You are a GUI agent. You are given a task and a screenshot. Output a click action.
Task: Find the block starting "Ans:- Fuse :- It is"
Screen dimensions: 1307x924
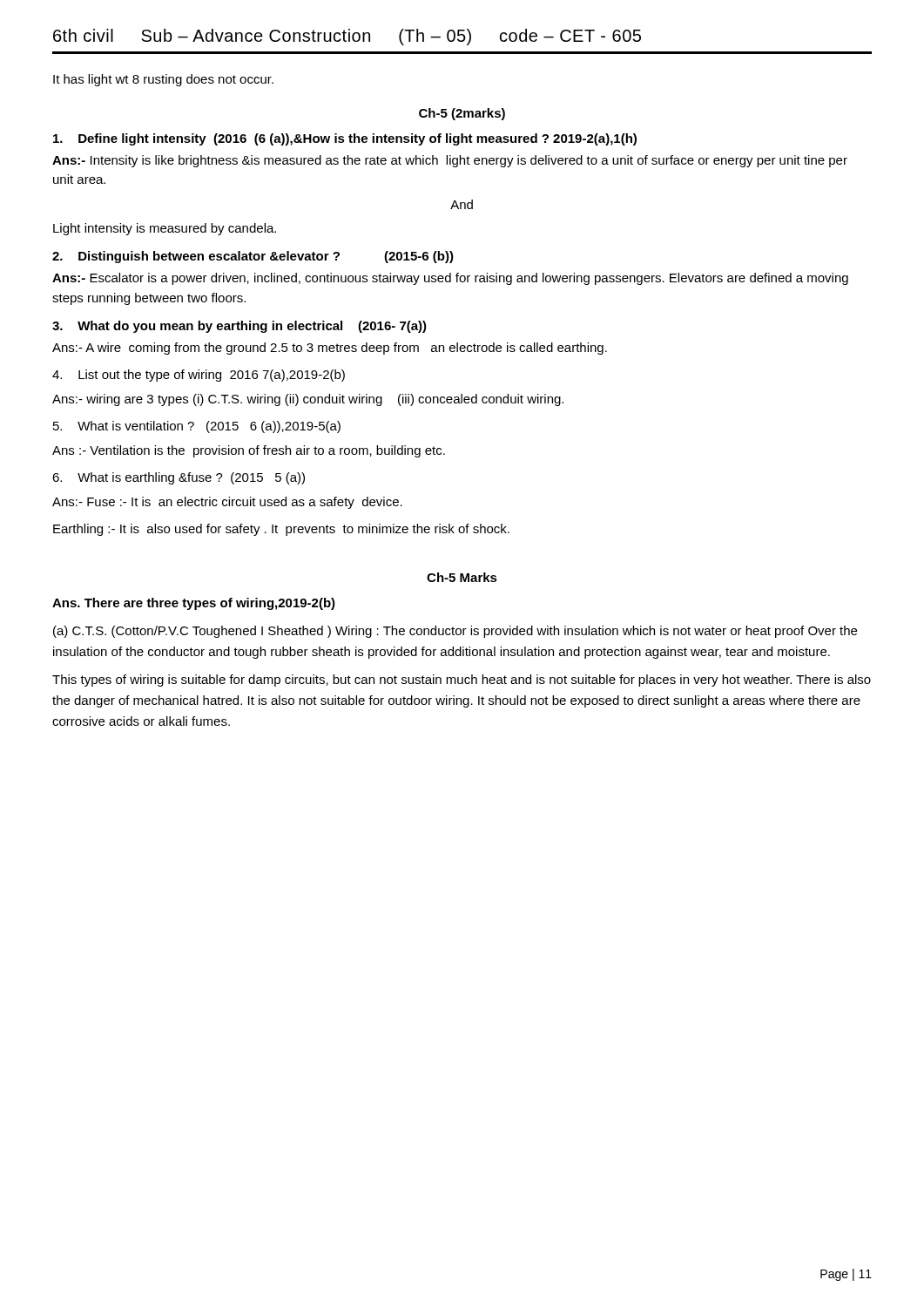coord(228,501)
